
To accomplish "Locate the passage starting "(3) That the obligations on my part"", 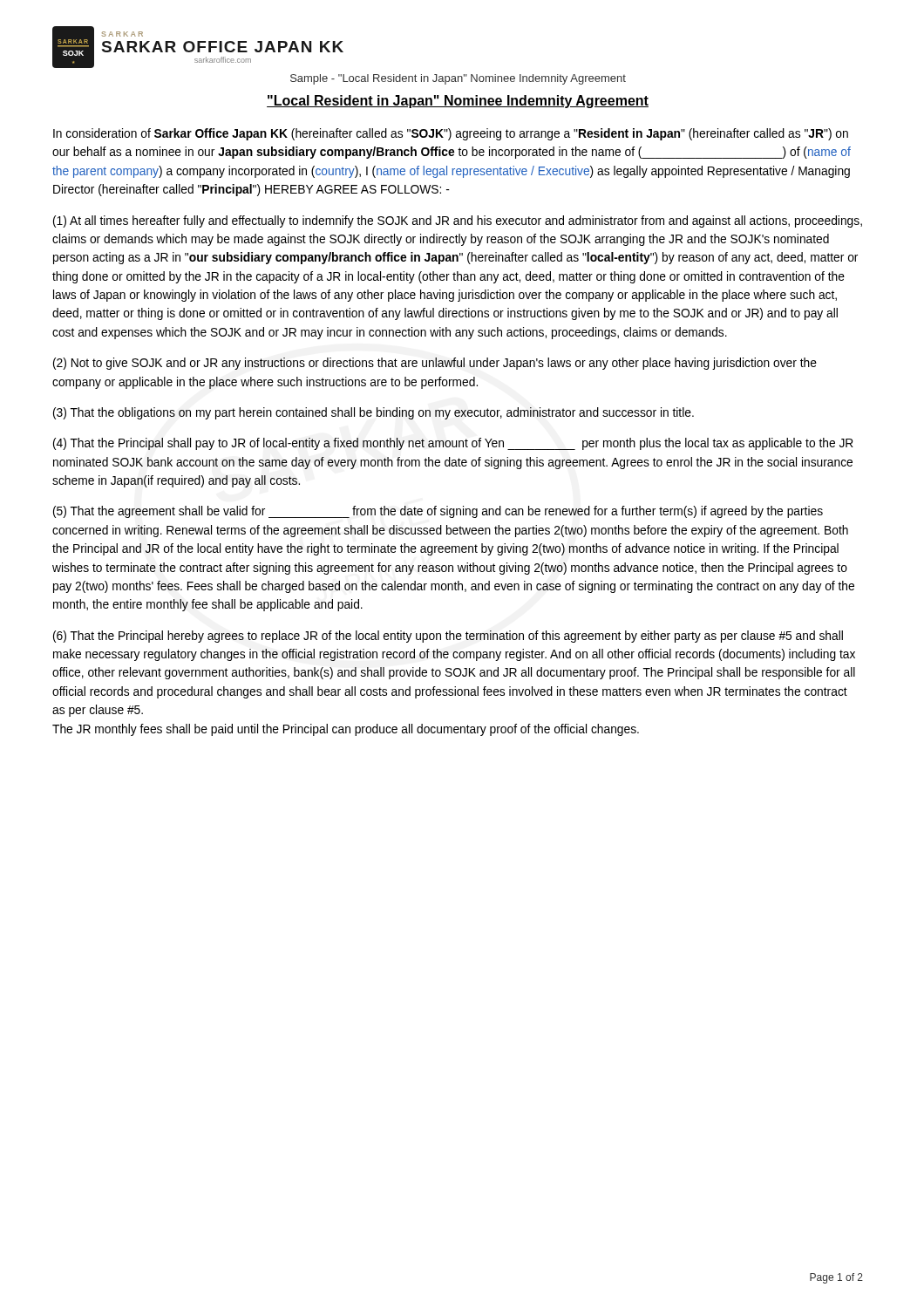I will coord(373,413).
